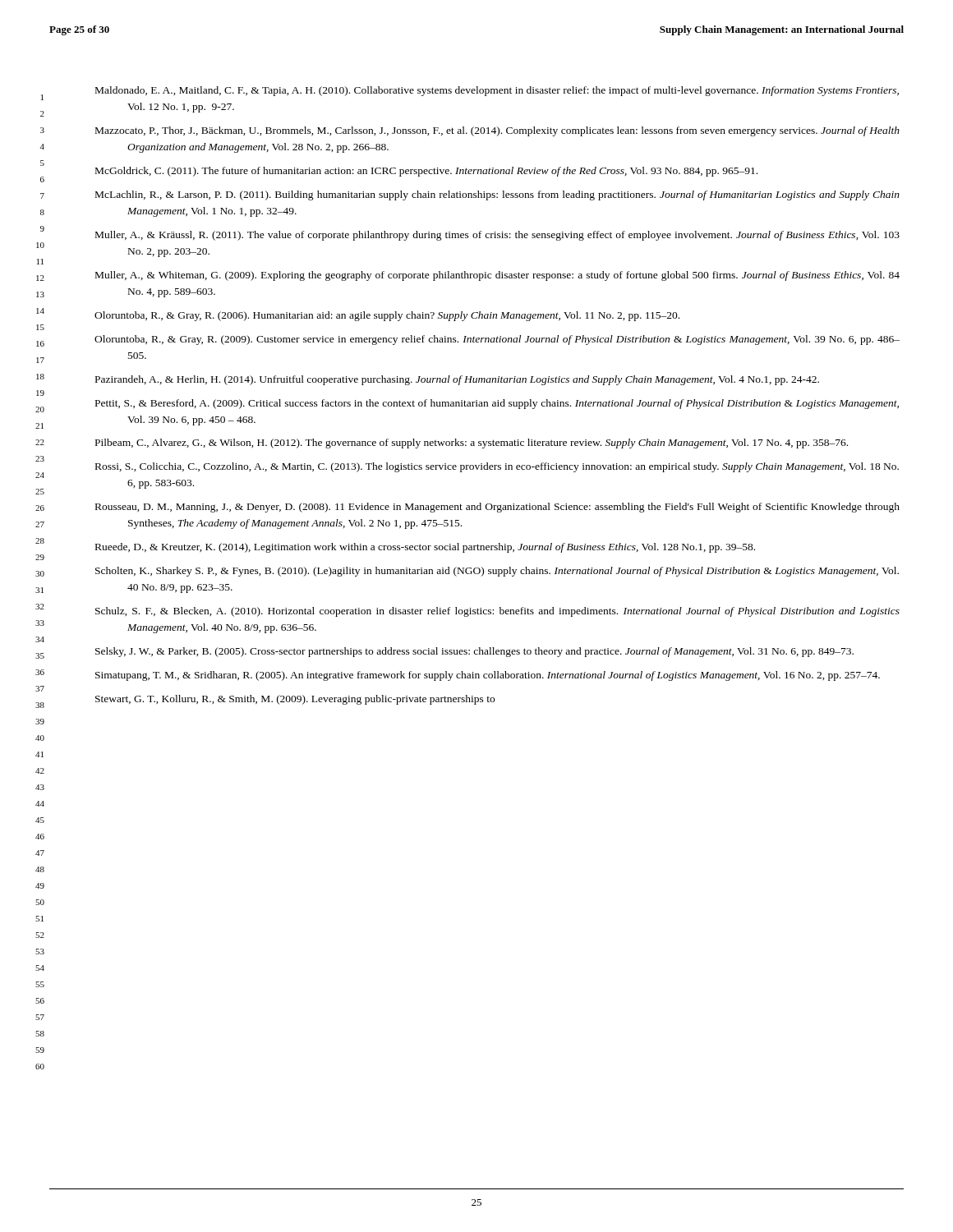Find the block on this page that starts "Pazirandeh, A., & Herlin, H. (2014). Unfruitful cooperative"
Image resolution: width=953 pixels, height=1232 pixels.
pos(457,379)
